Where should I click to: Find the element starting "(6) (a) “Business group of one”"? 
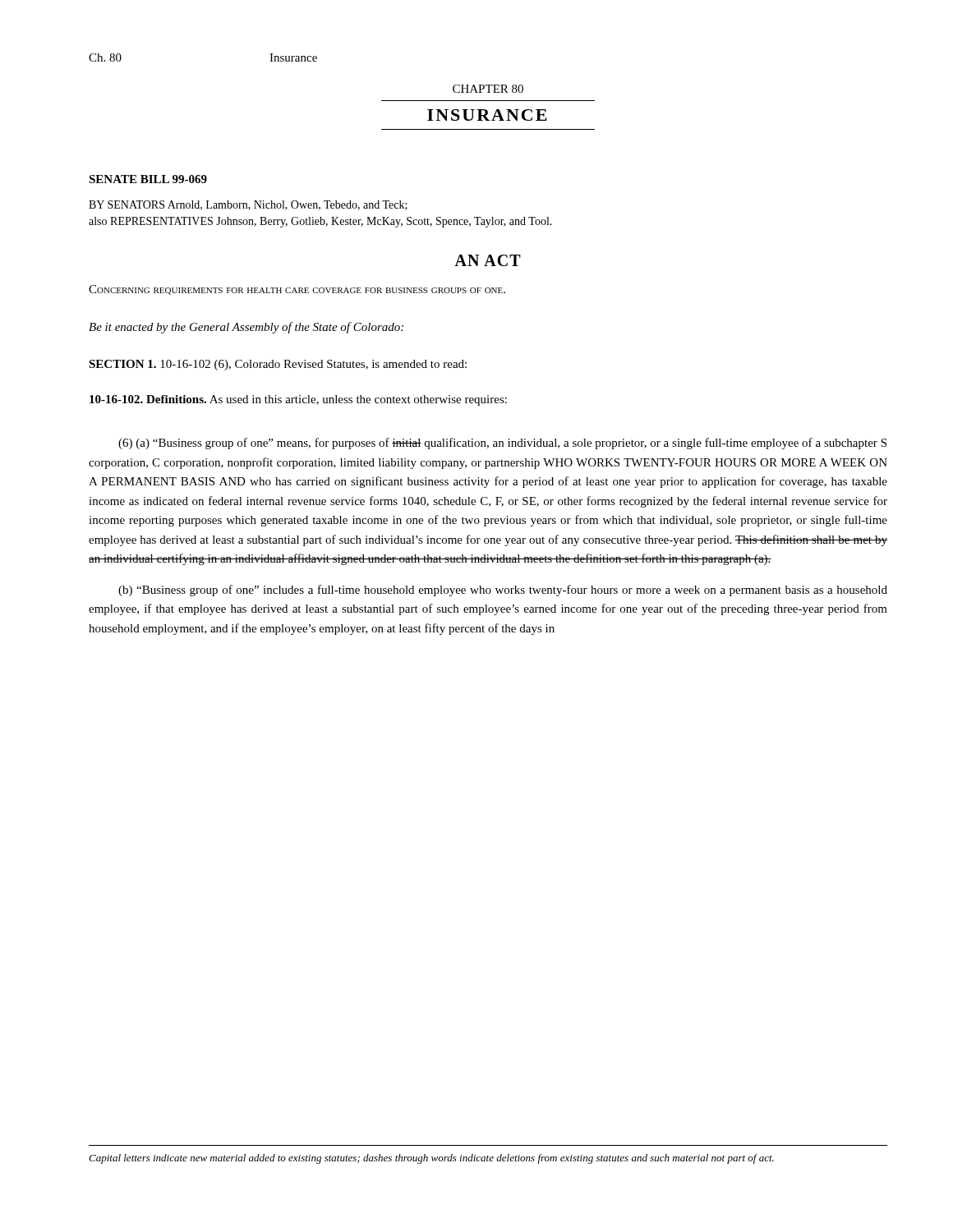488,536
